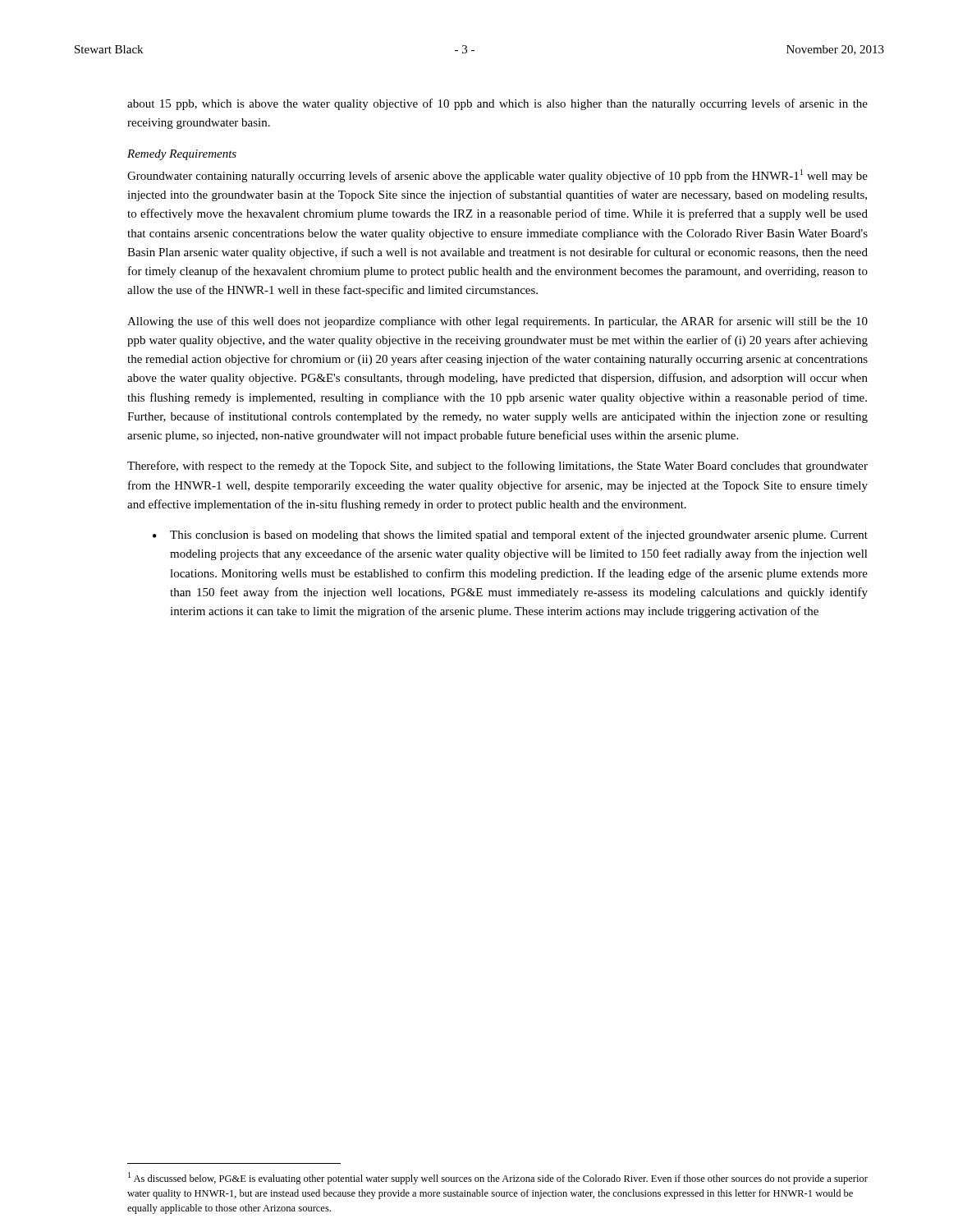Find the text block containing "Groundwater containing naturally occurring levels of arsenic above"
This screenshot has width=958, height=1232.
pyautogui.click(x=497, y=232)
